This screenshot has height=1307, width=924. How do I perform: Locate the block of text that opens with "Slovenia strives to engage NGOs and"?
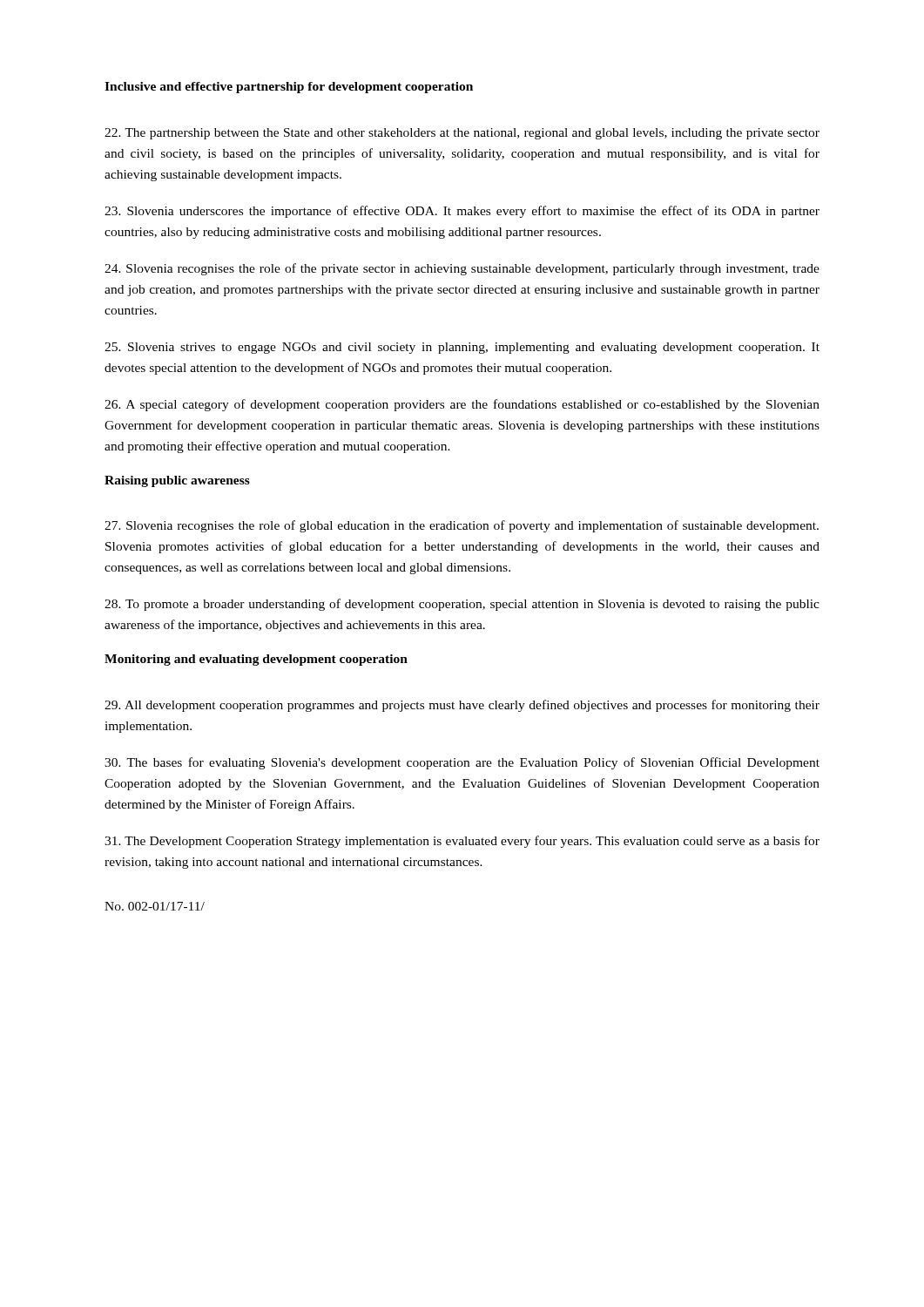(x=462, y=357)
